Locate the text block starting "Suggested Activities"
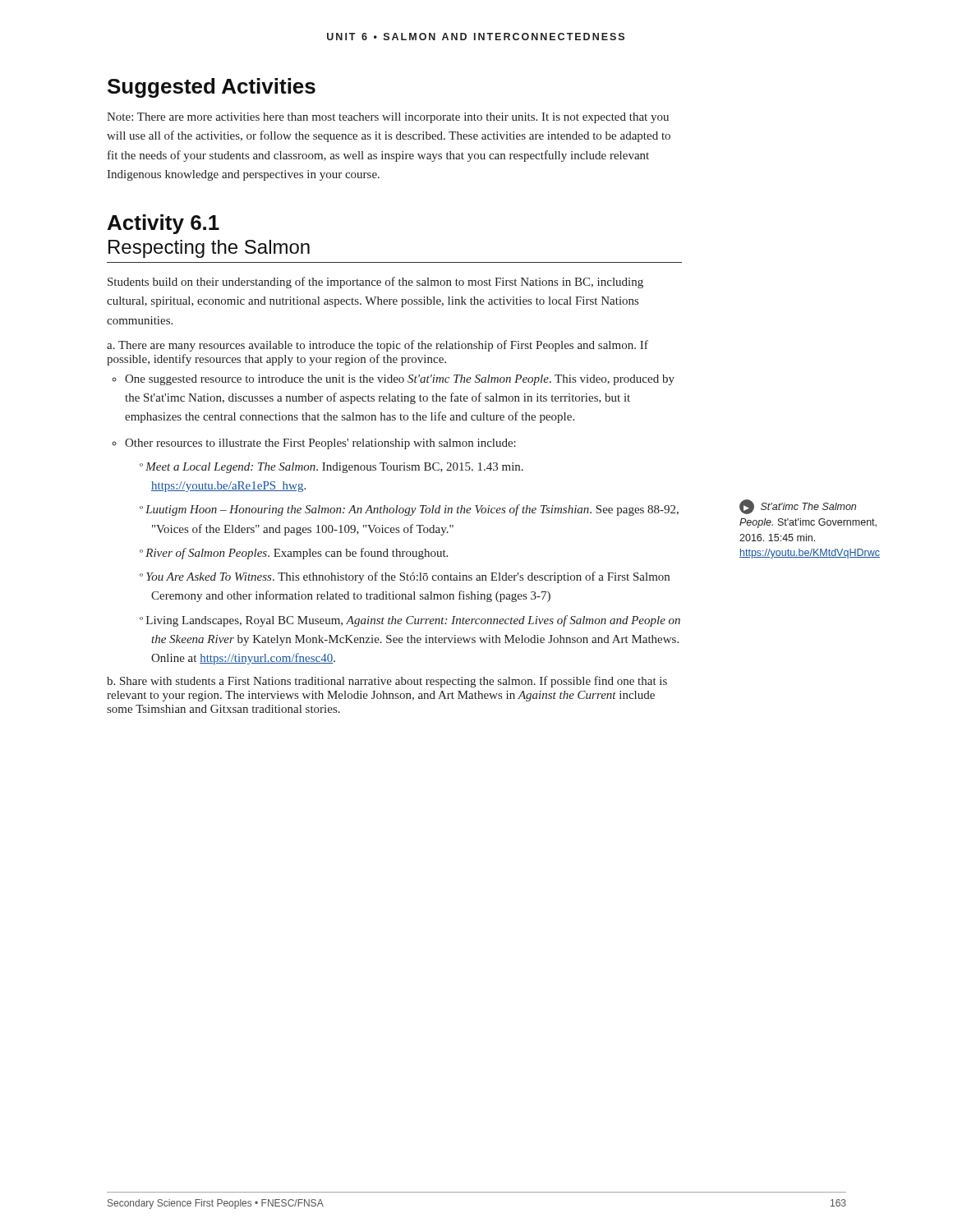 (x=212, y=88)
